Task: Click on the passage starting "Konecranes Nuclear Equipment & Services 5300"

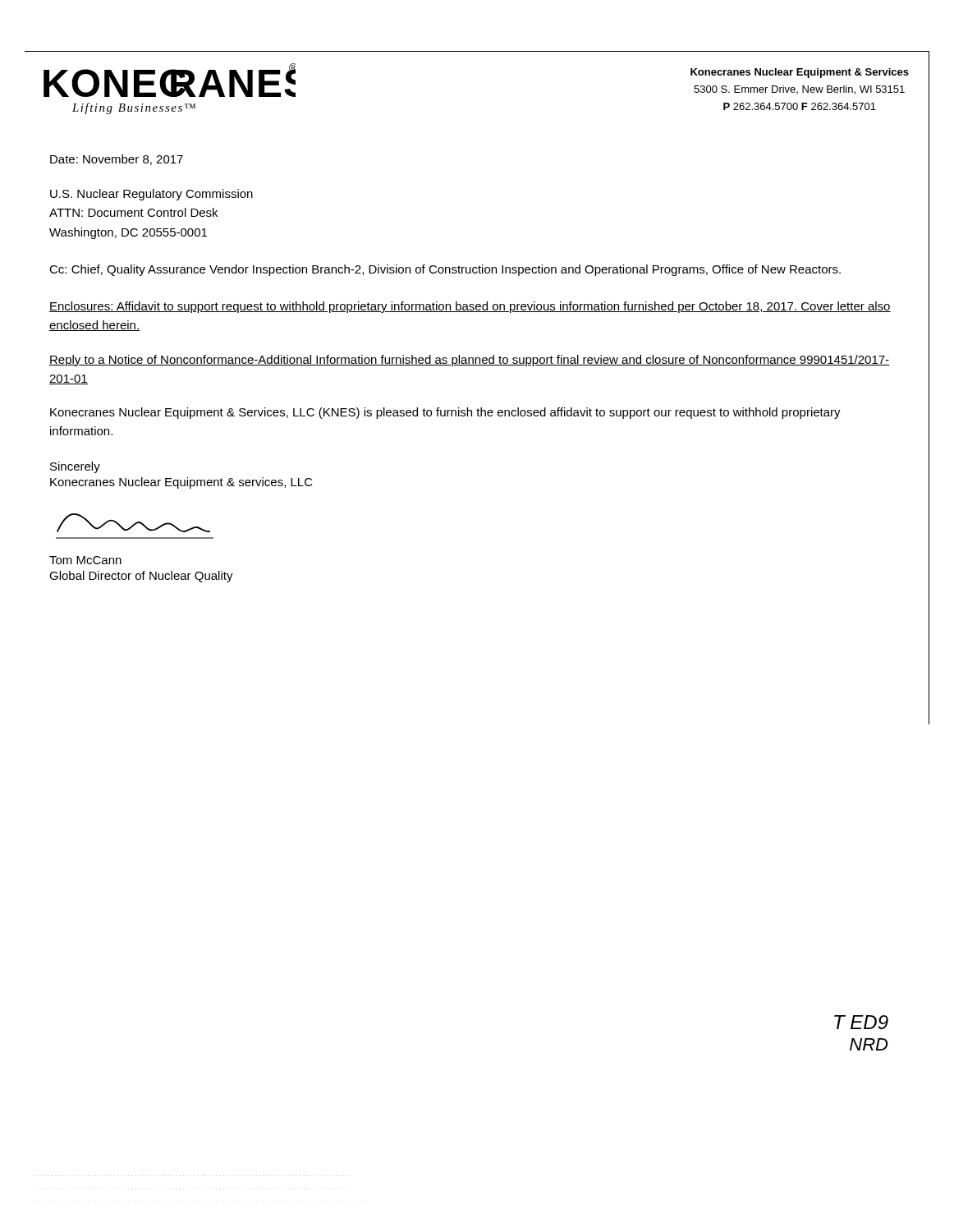Action: 799,90
